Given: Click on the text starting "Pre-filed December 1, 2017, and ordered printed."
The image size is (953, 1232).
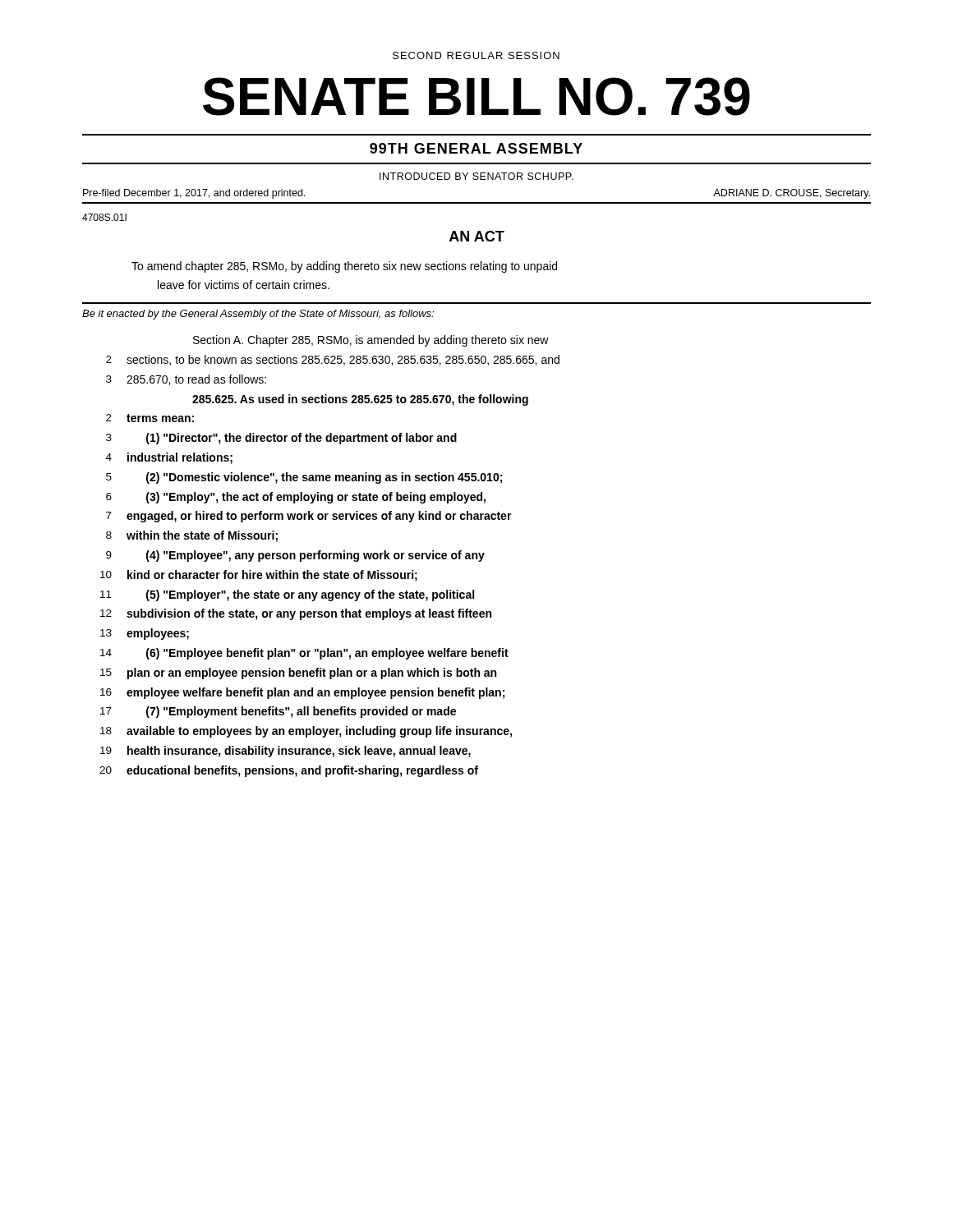Looking at the screenshot, I should pos(194,193).
